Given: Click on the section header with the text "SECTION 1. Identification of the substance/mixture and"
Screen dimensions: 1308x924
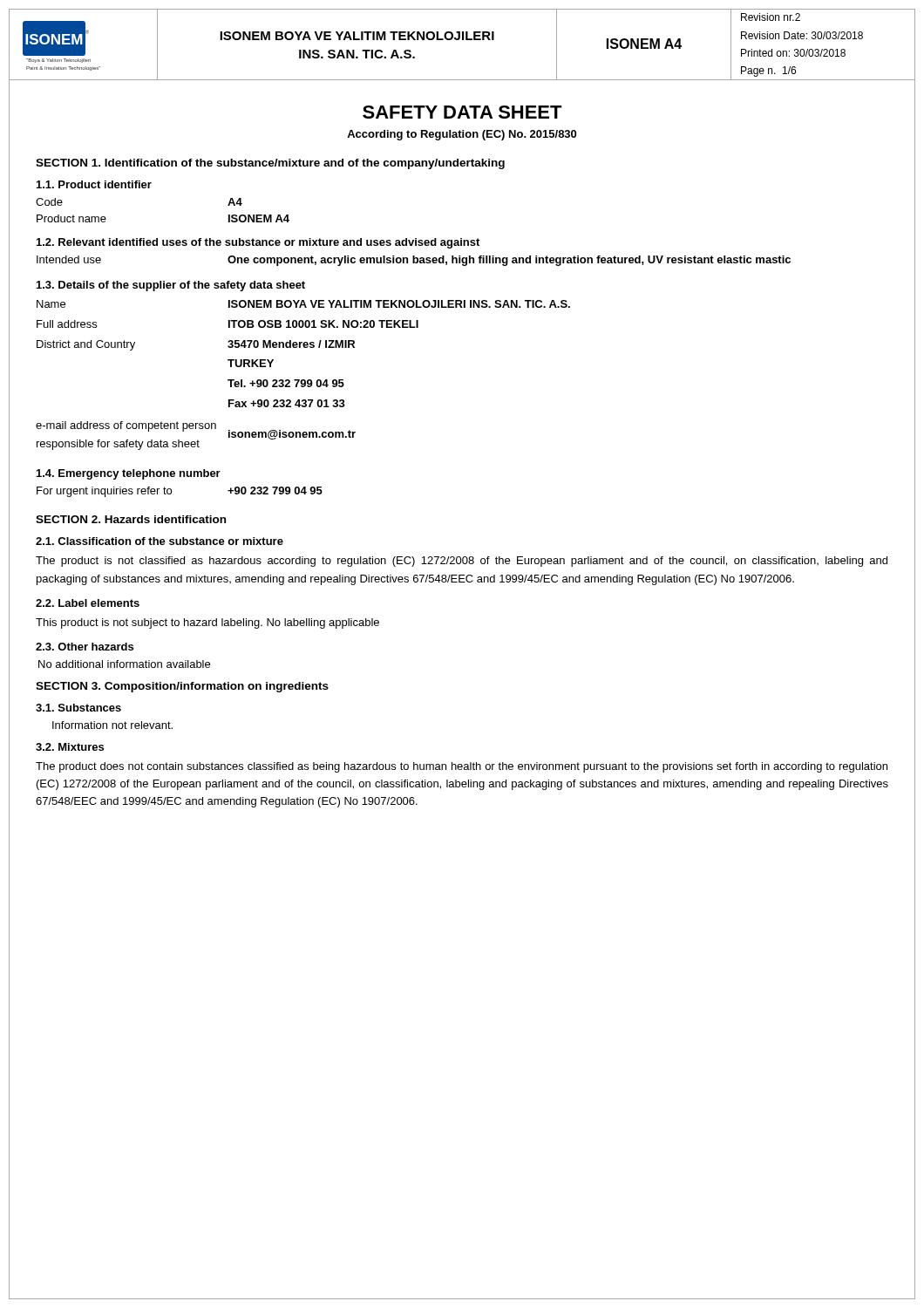Looking at the screenshot, I should 271,163.
